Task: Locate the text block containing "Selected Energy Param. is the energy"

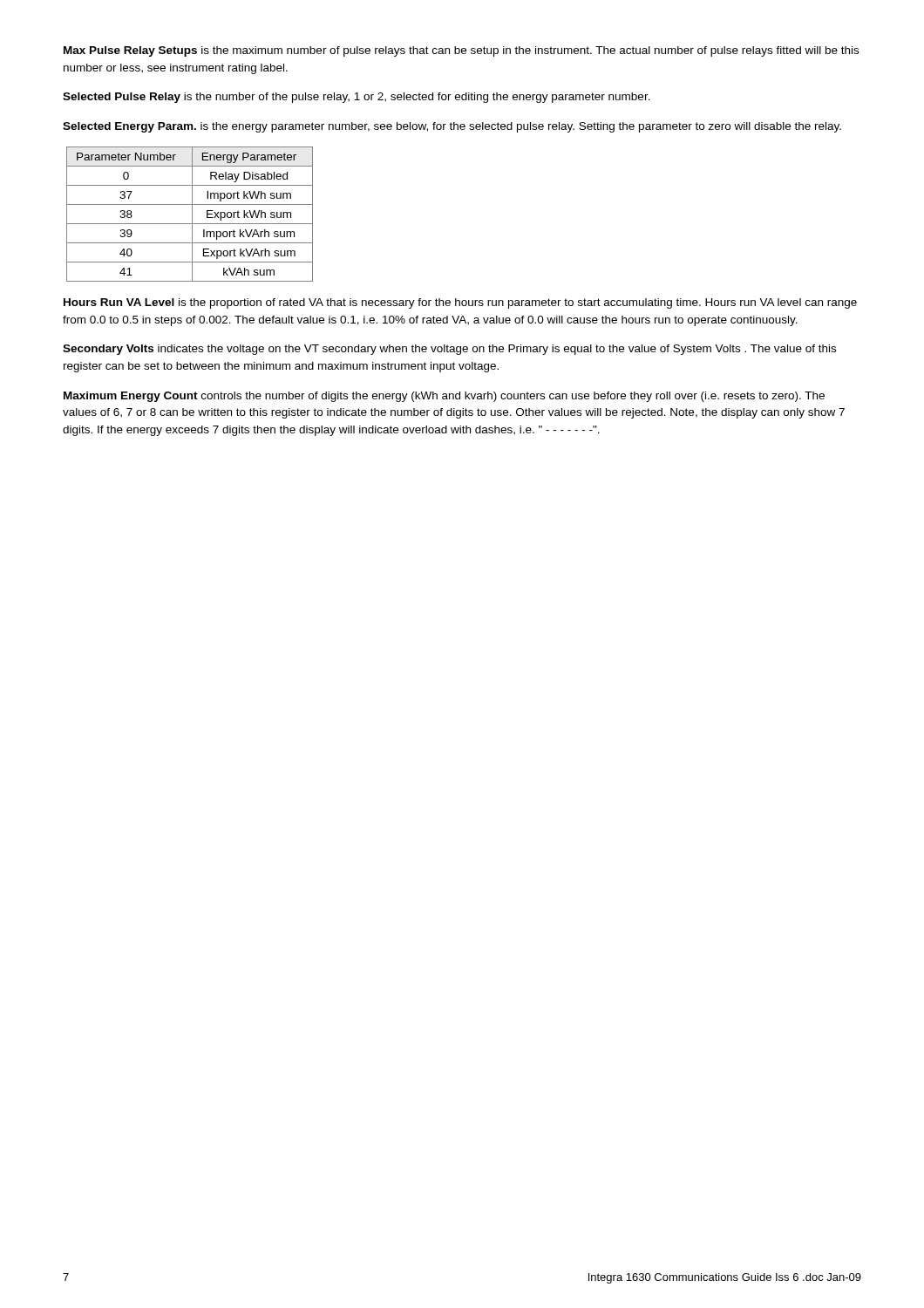Action: click(x=452, y=126)
